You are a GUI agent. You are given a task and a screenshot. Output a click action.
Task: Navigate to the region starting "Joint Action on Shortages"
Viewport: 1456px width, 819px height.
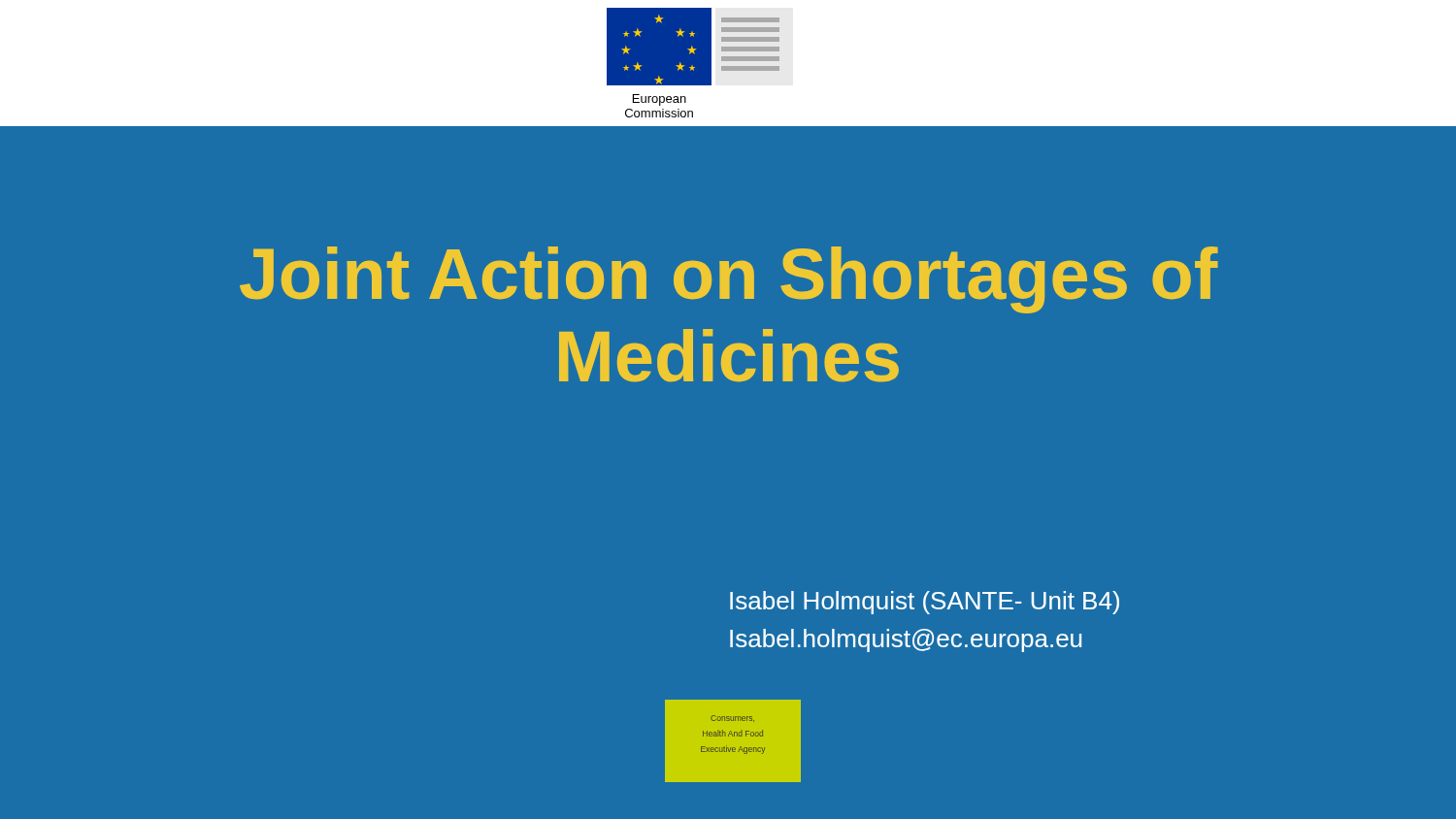coord(728,315)
